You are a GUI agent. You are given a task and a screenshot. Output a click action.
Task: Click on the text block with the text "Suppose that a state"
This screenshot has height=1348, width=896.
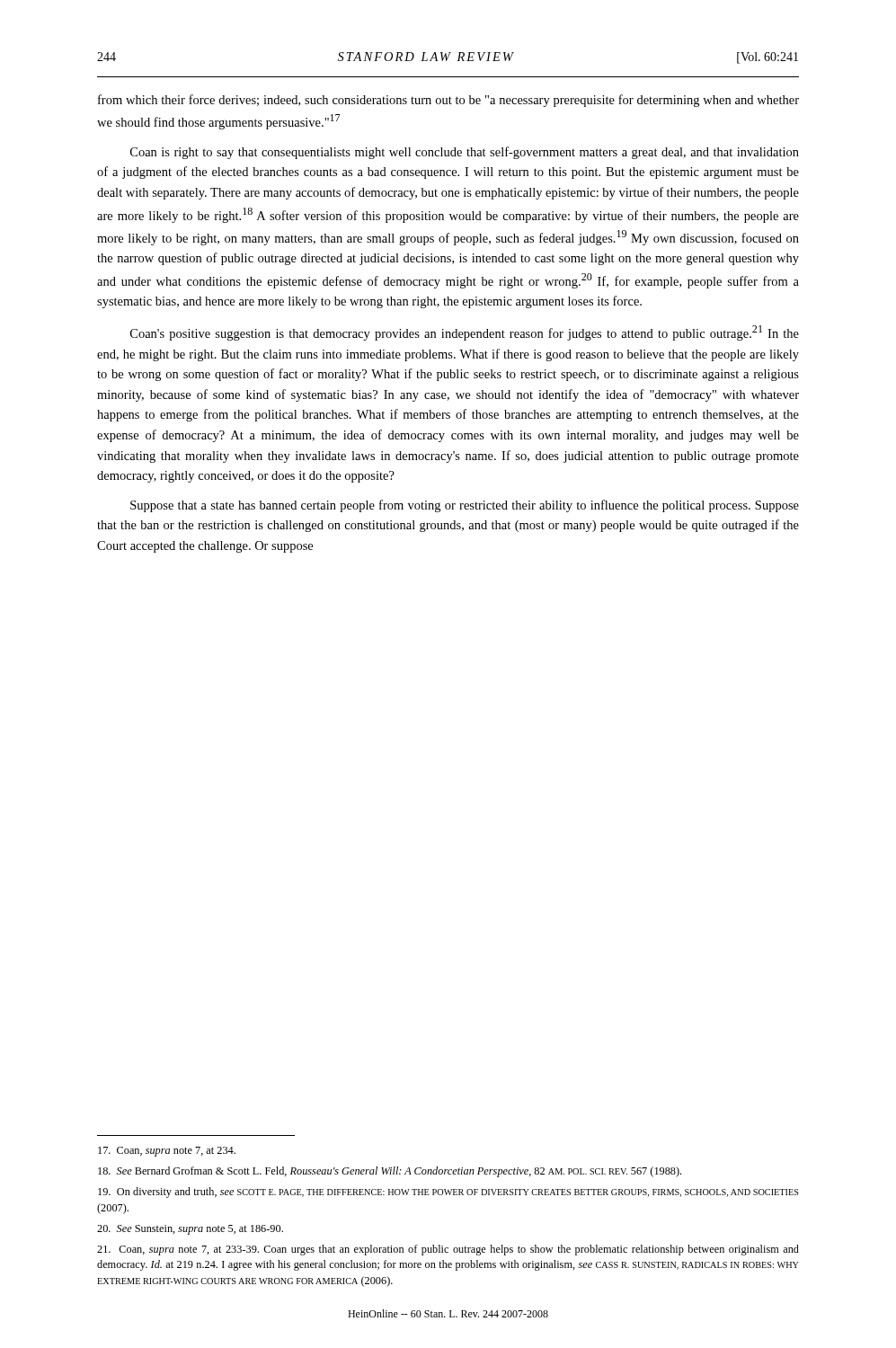448,525
